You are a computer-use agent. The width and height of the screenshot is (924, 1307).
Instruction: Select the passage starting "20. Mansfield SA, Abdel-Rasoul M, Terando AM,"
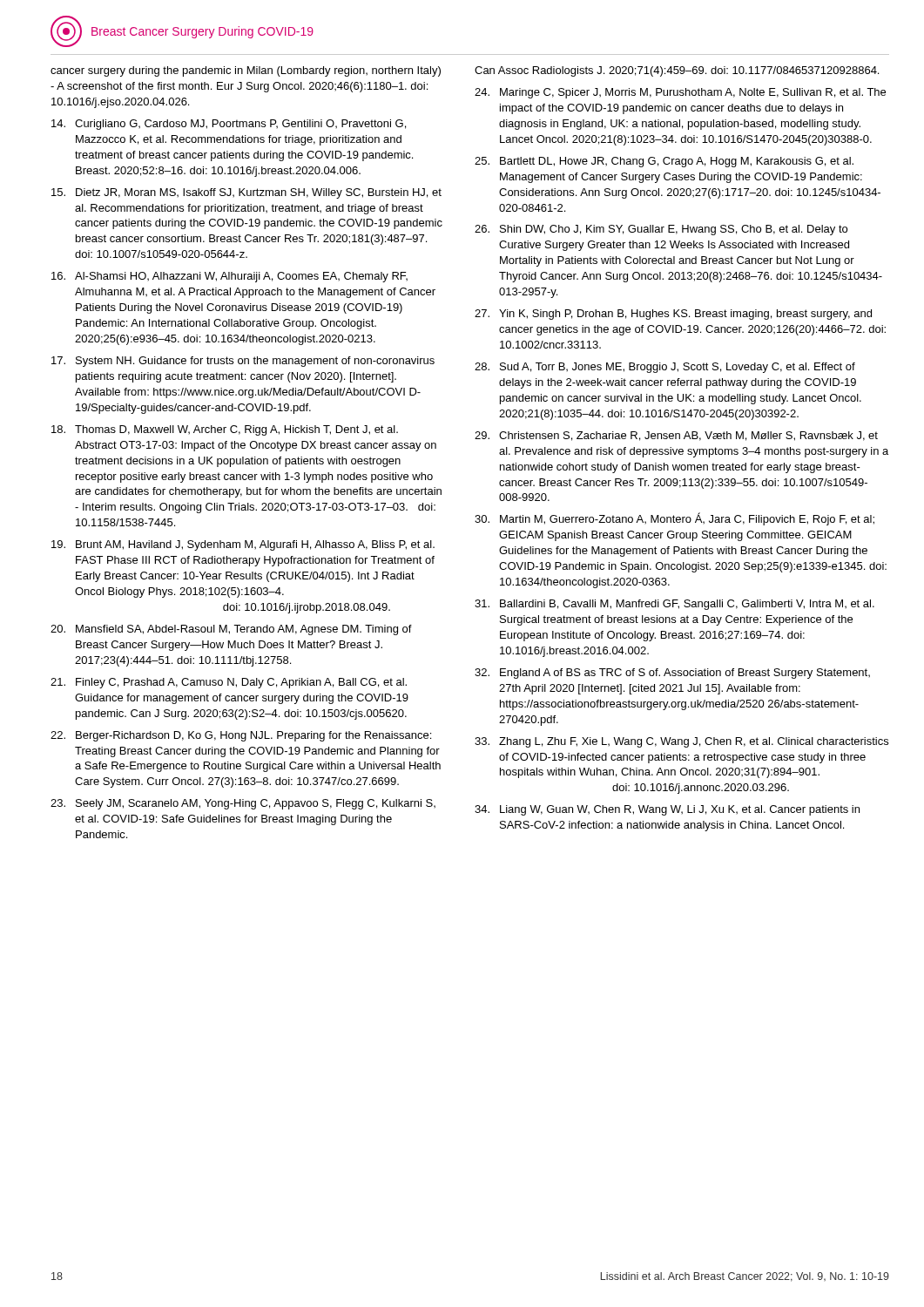coord(246,645)
